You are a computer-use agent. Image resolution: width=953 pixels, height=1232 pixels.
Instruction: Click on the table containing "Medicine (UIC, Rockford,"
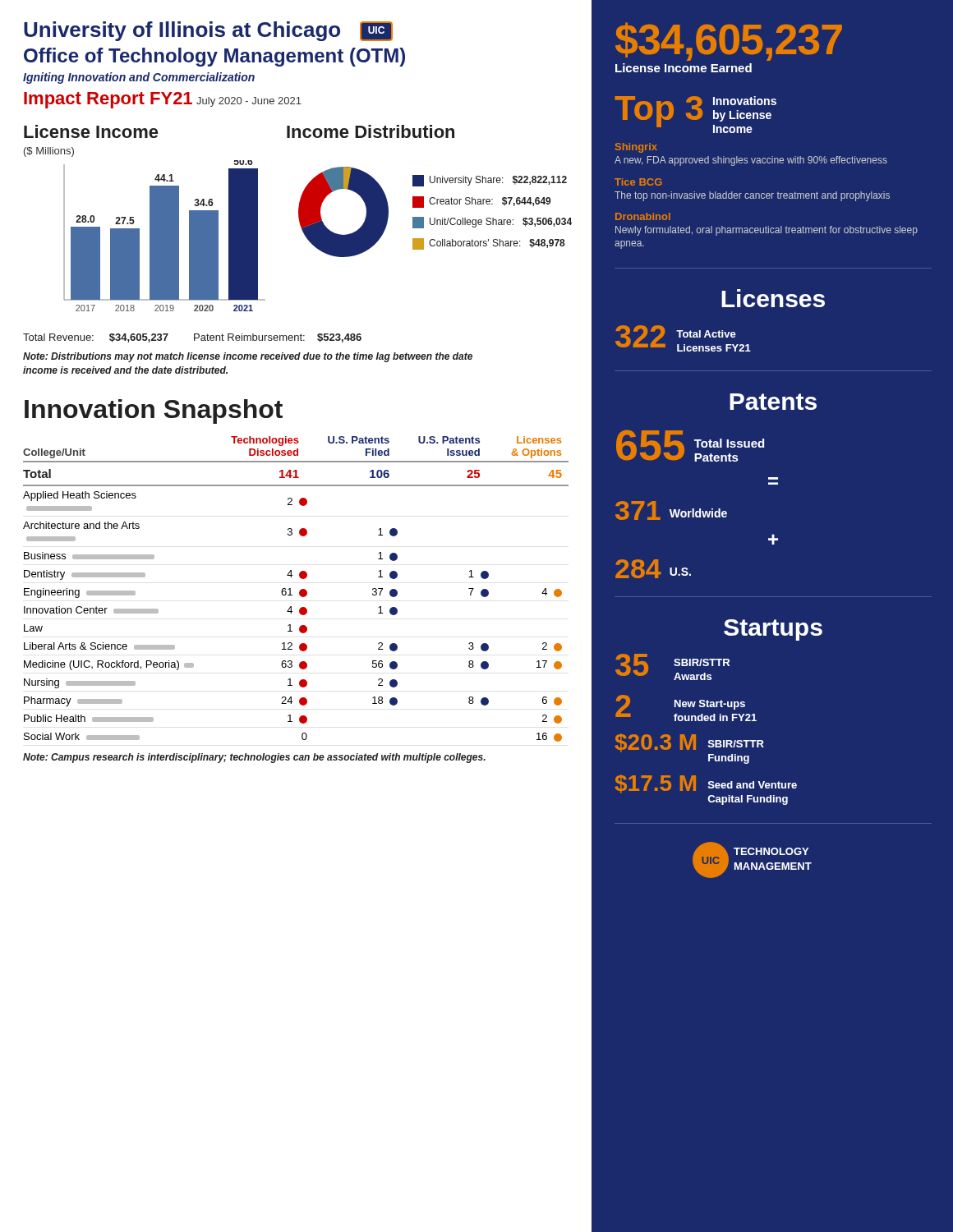point(296,589)
